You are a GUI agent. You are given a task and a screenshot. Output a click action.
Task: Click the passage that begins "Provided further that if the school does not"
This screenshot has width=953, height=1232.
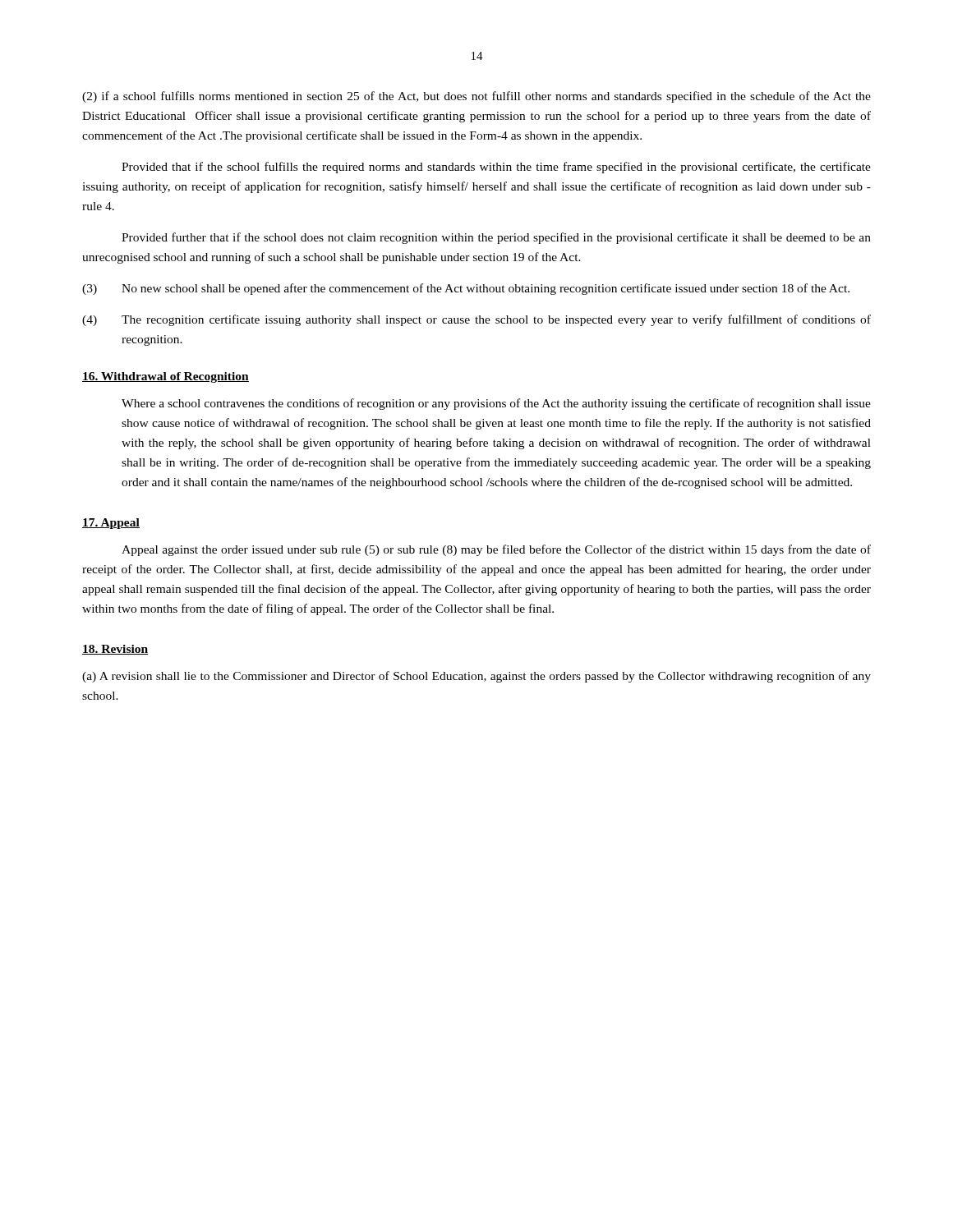(476, 247)
